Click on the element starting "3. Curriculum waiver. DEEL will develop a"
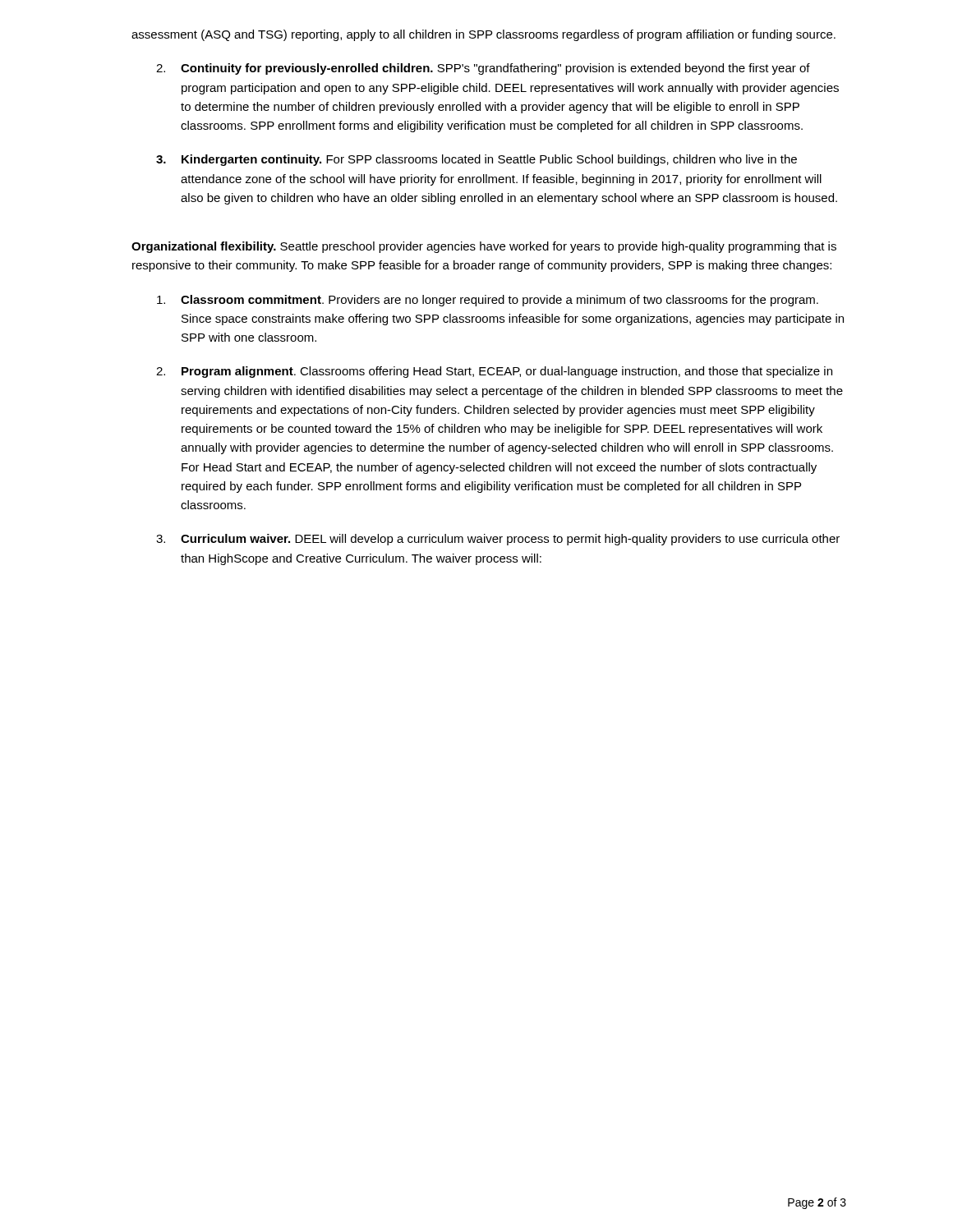 501,548
